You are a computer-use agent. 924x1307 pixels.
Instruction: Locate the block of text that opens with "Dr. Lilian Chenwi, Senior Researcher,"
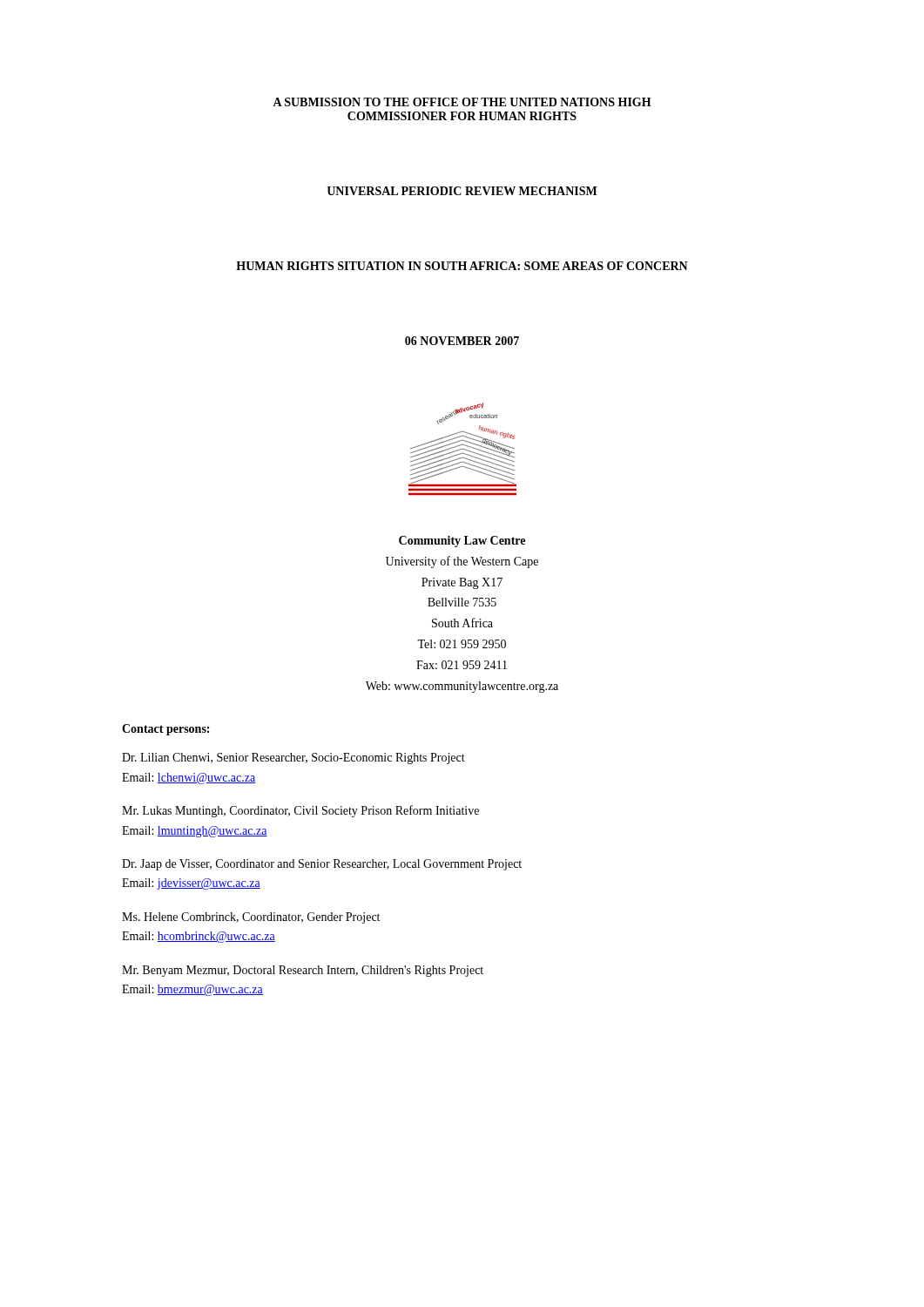pos(293,768)
